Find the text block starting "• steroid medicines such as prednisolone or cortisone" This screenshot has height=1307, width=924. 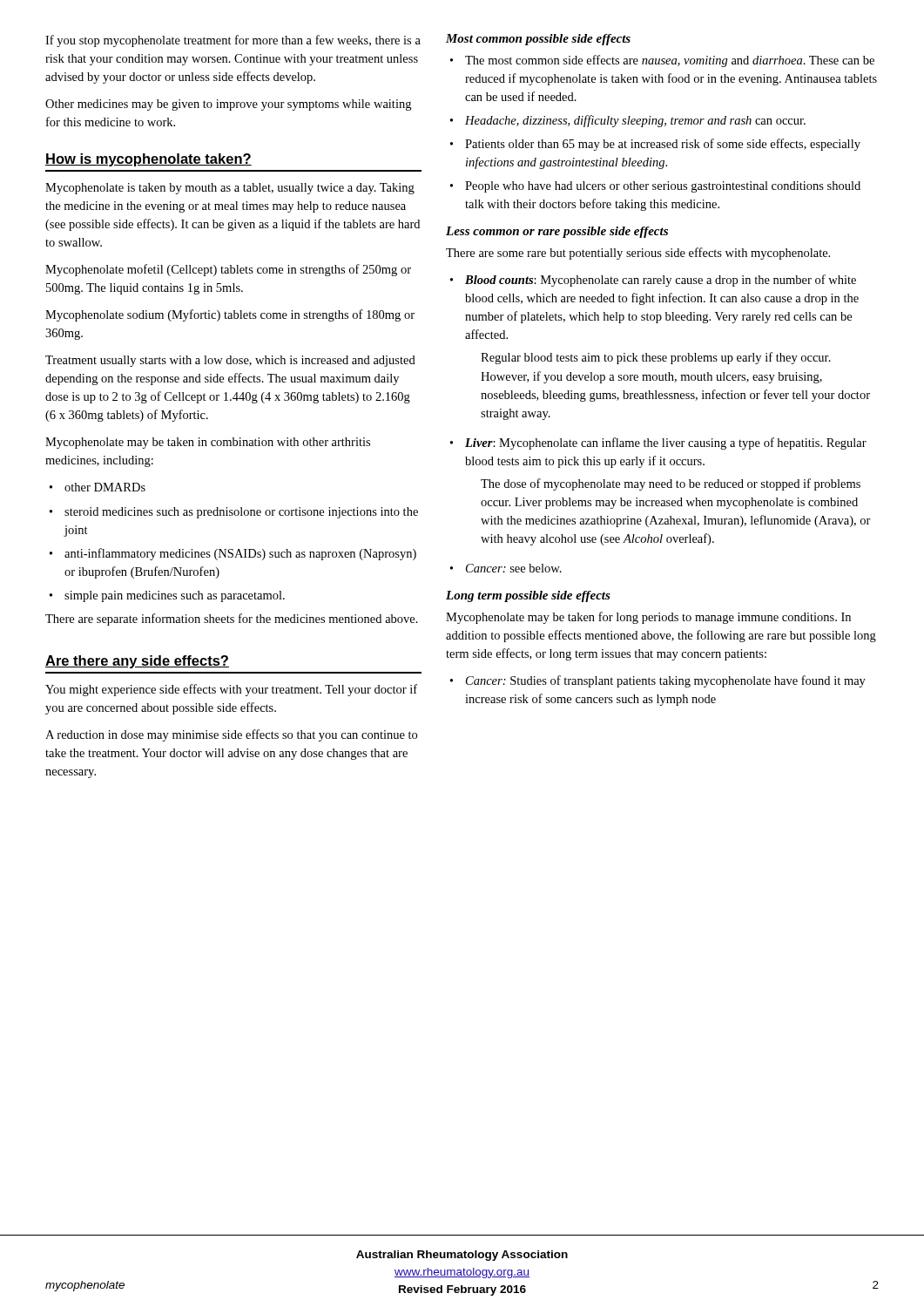(x=235, y=521)
